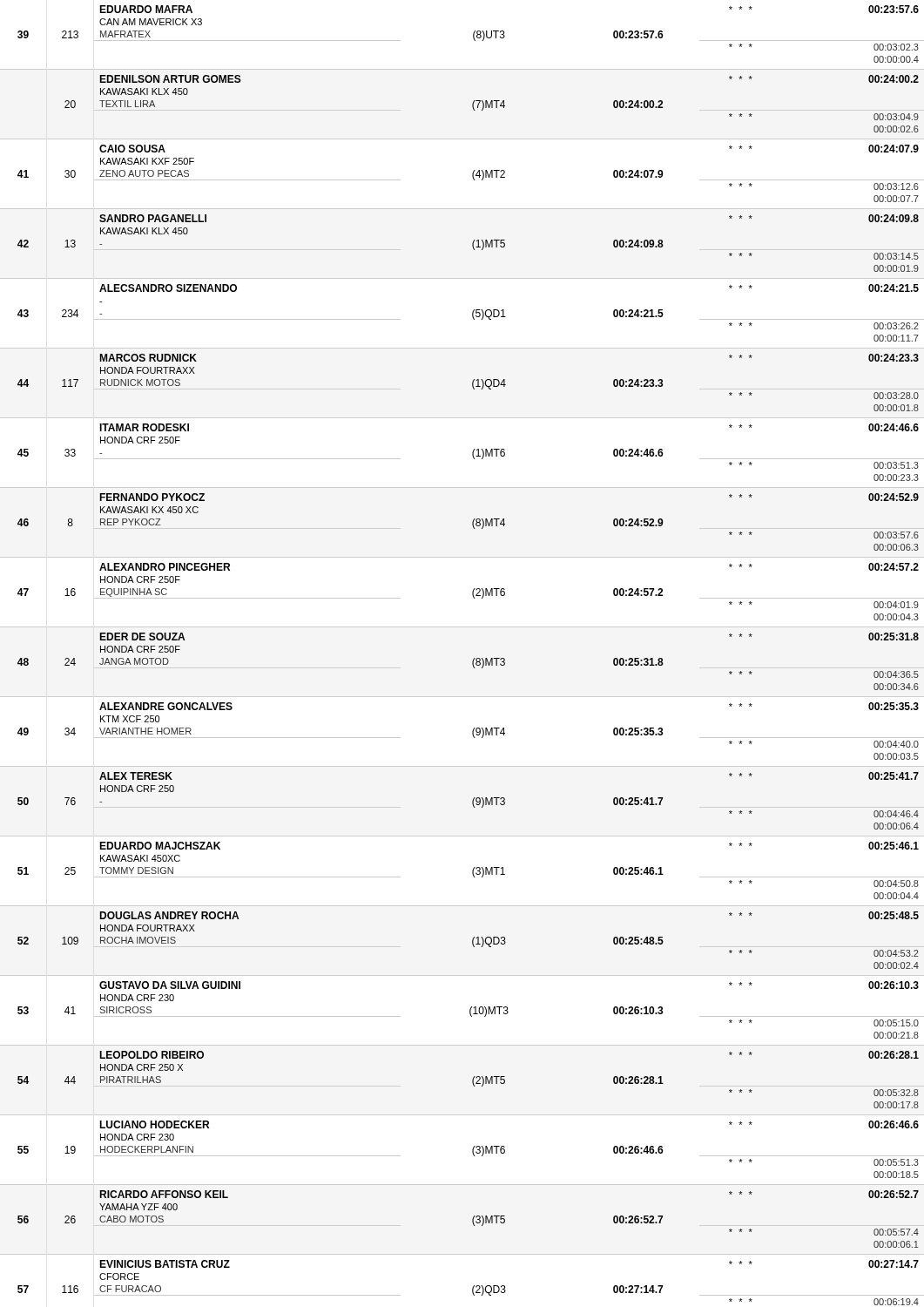The image size is (924, 1307).
Task: Find the table that mentions "* * *"
Action: click(x=462, y=654)
